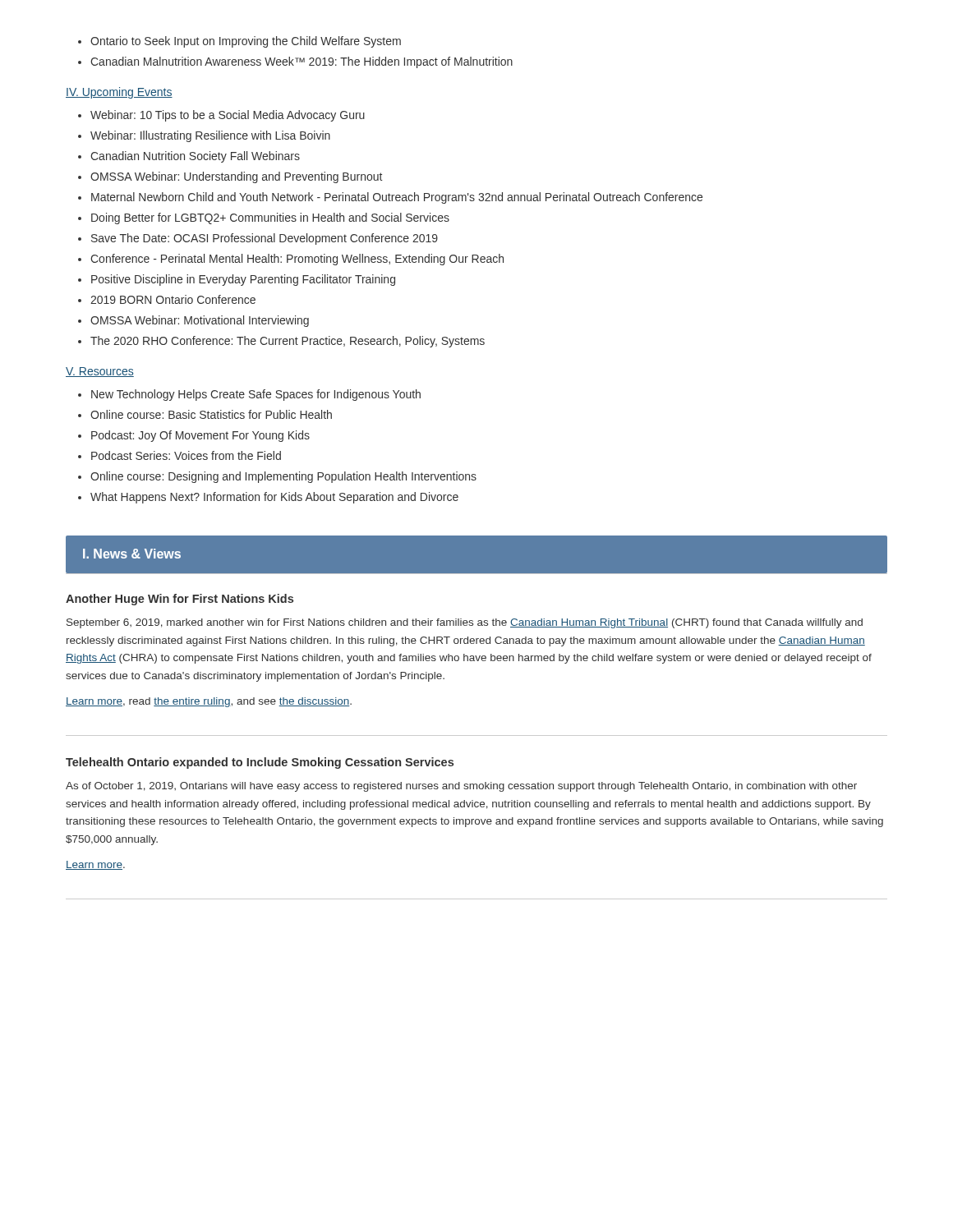Viewport: 953px width, 1232px height.
Task: Click where it says "V. Resources"
Action: click(100, 371)
